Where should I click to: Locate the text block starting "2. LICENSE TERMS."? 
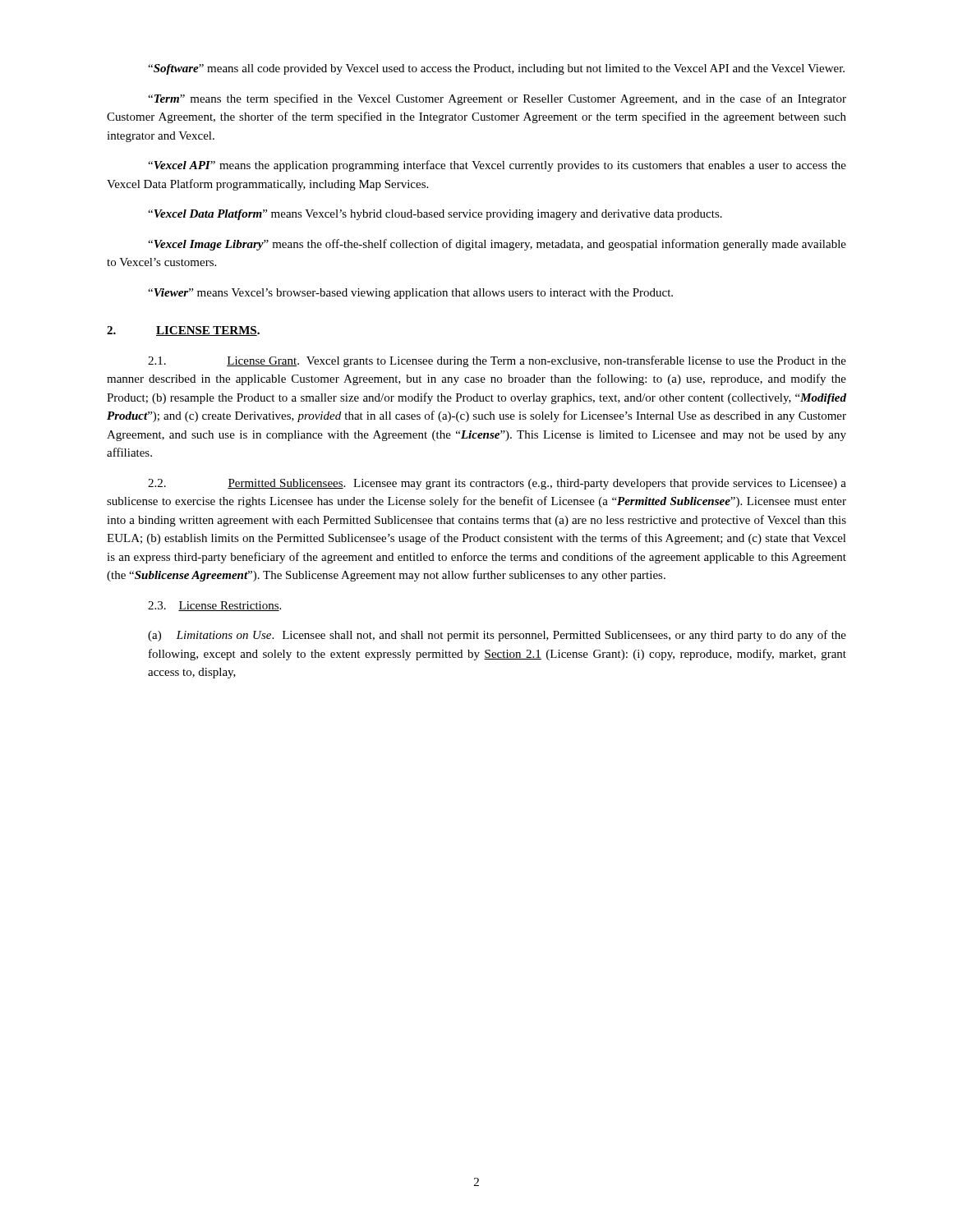pyautogui.click(x=183, y=330)
